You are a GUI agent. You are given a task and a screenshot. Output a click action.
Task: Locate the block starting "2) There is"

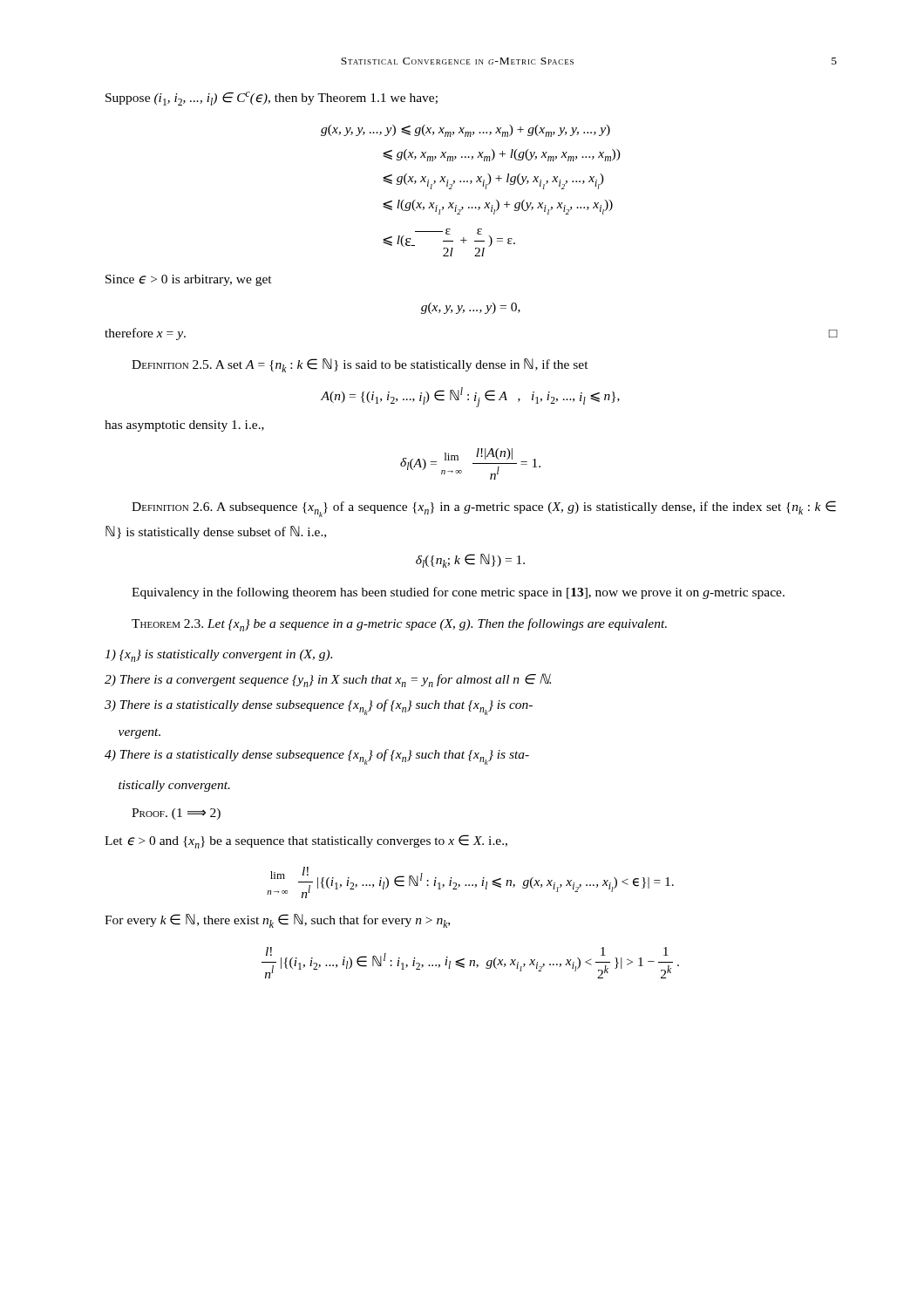(x=471, y=681)
